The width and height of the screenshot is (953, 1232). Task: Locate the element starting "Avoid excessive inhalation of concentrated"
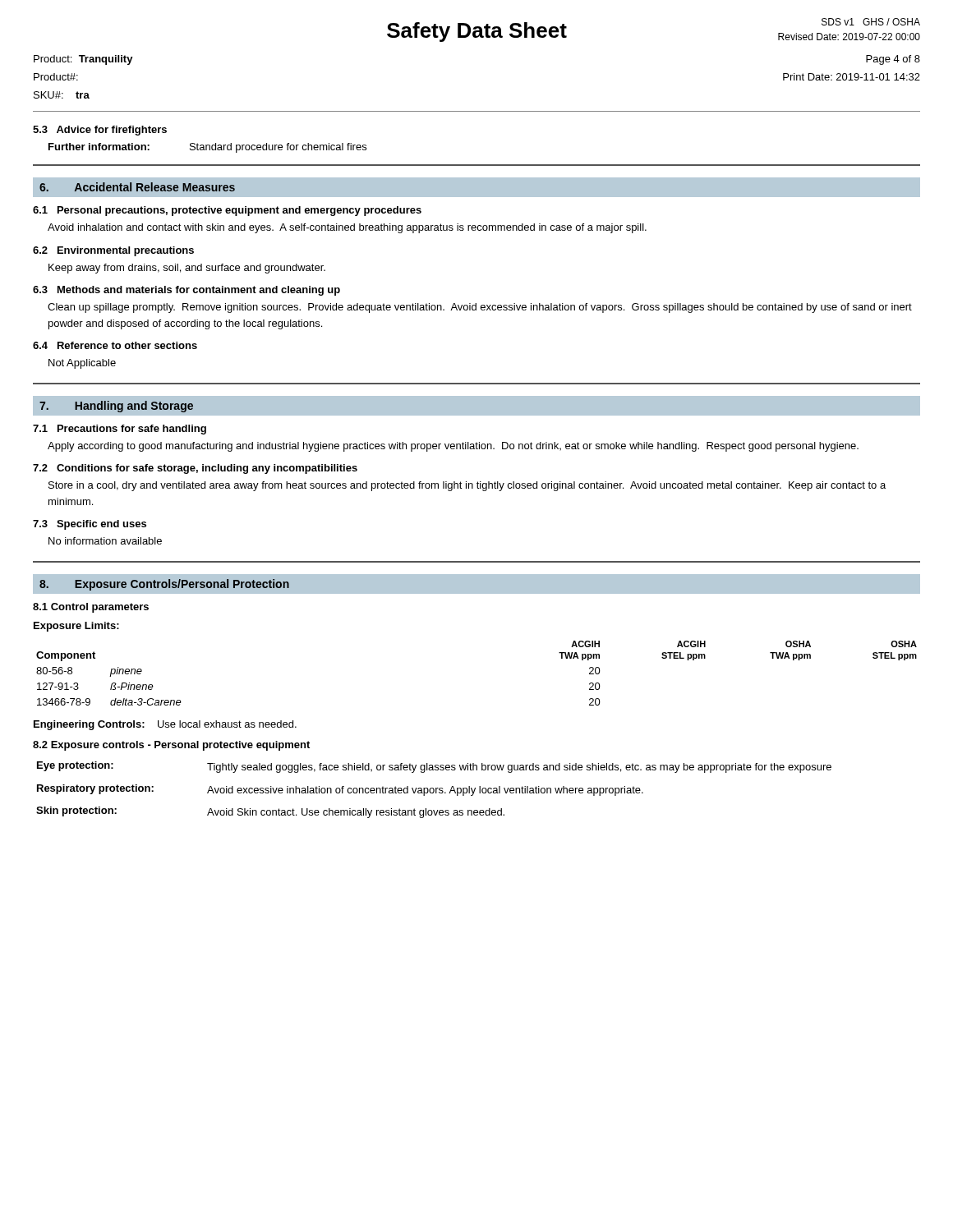click(x=425, y=790)
